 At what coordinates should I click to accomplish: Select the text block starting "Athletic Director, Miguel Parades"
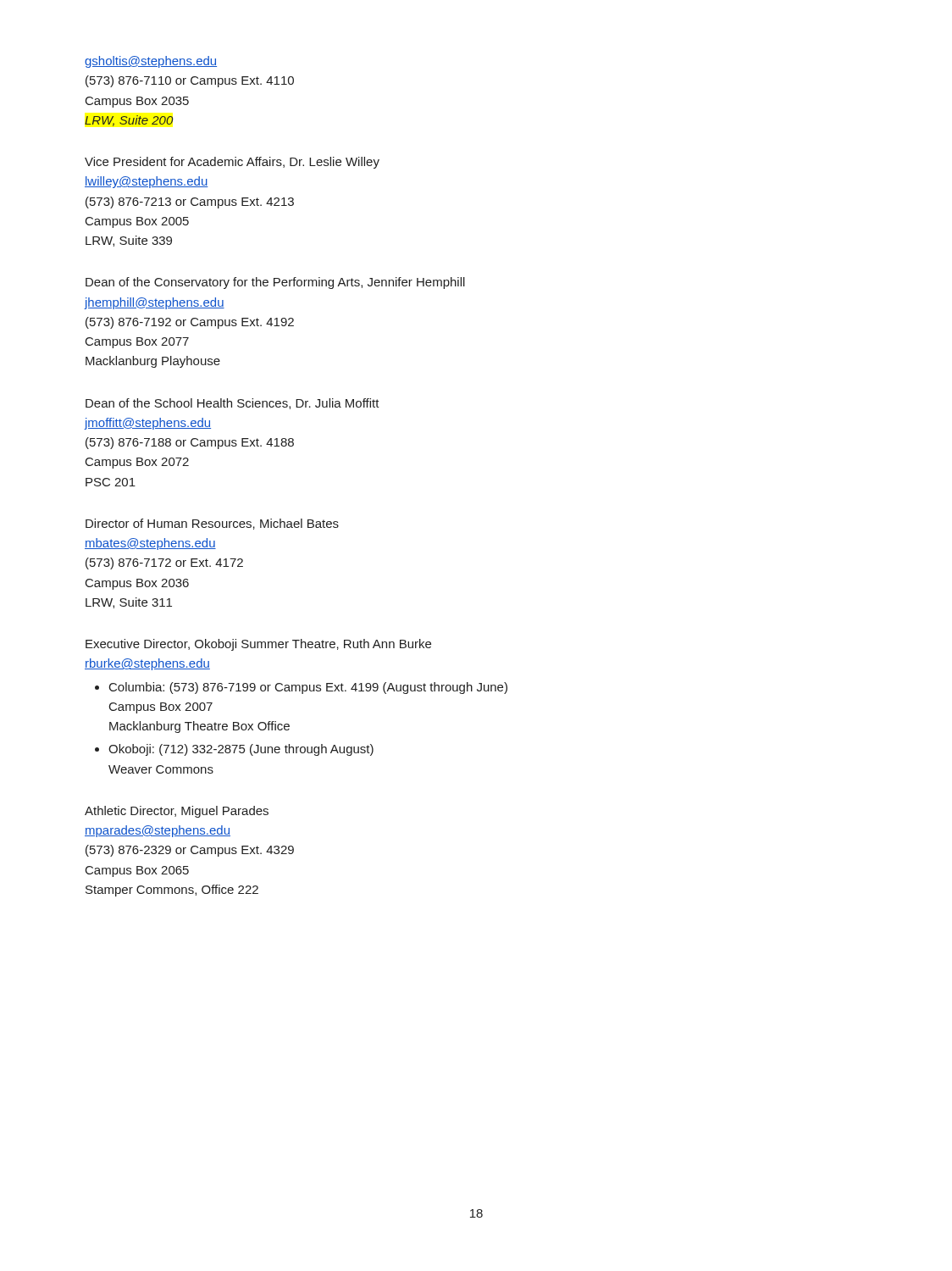(190, 850)
